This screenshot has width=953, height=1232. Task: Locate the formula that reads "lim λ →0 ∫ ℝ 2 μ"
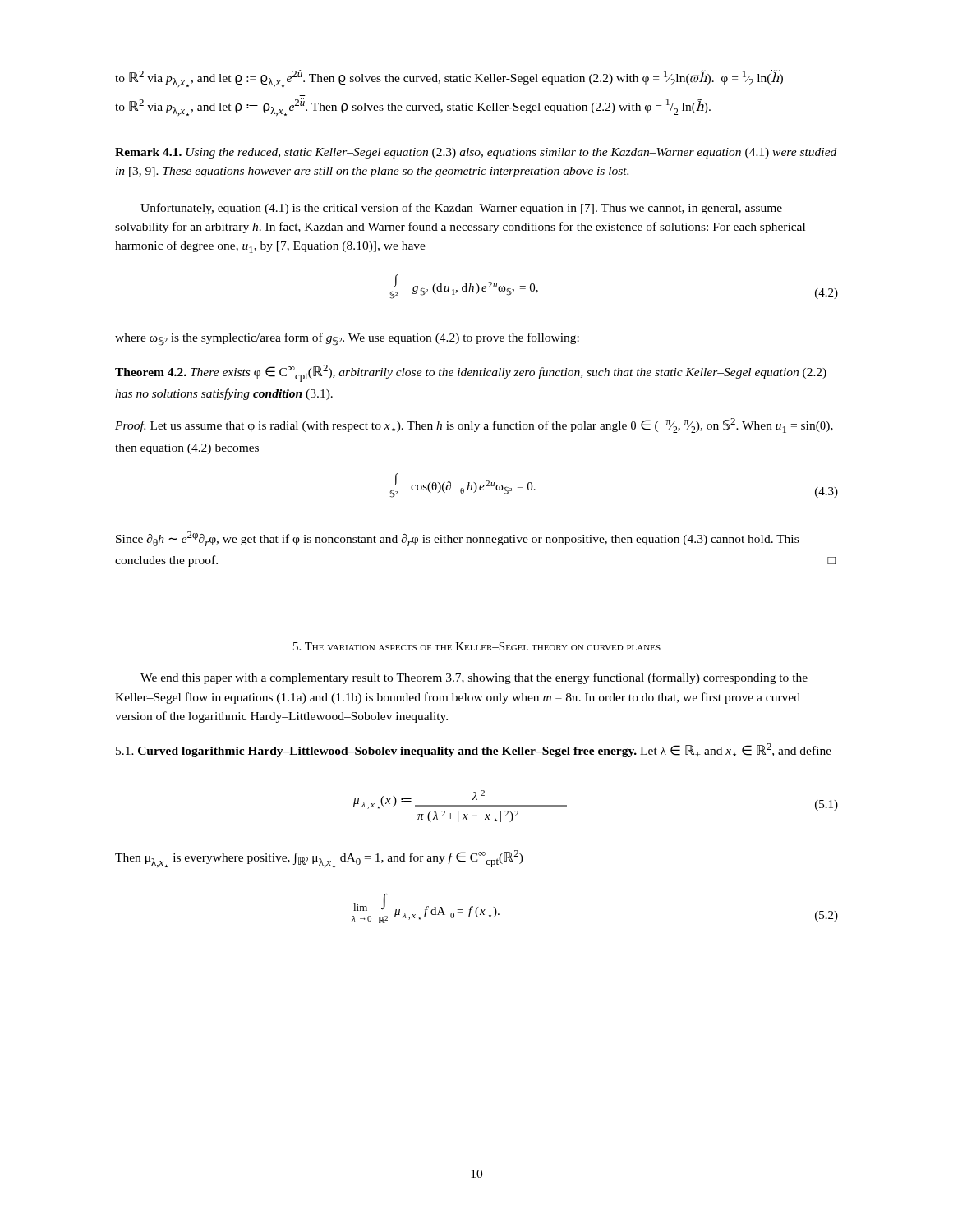[x=383, y=908]
